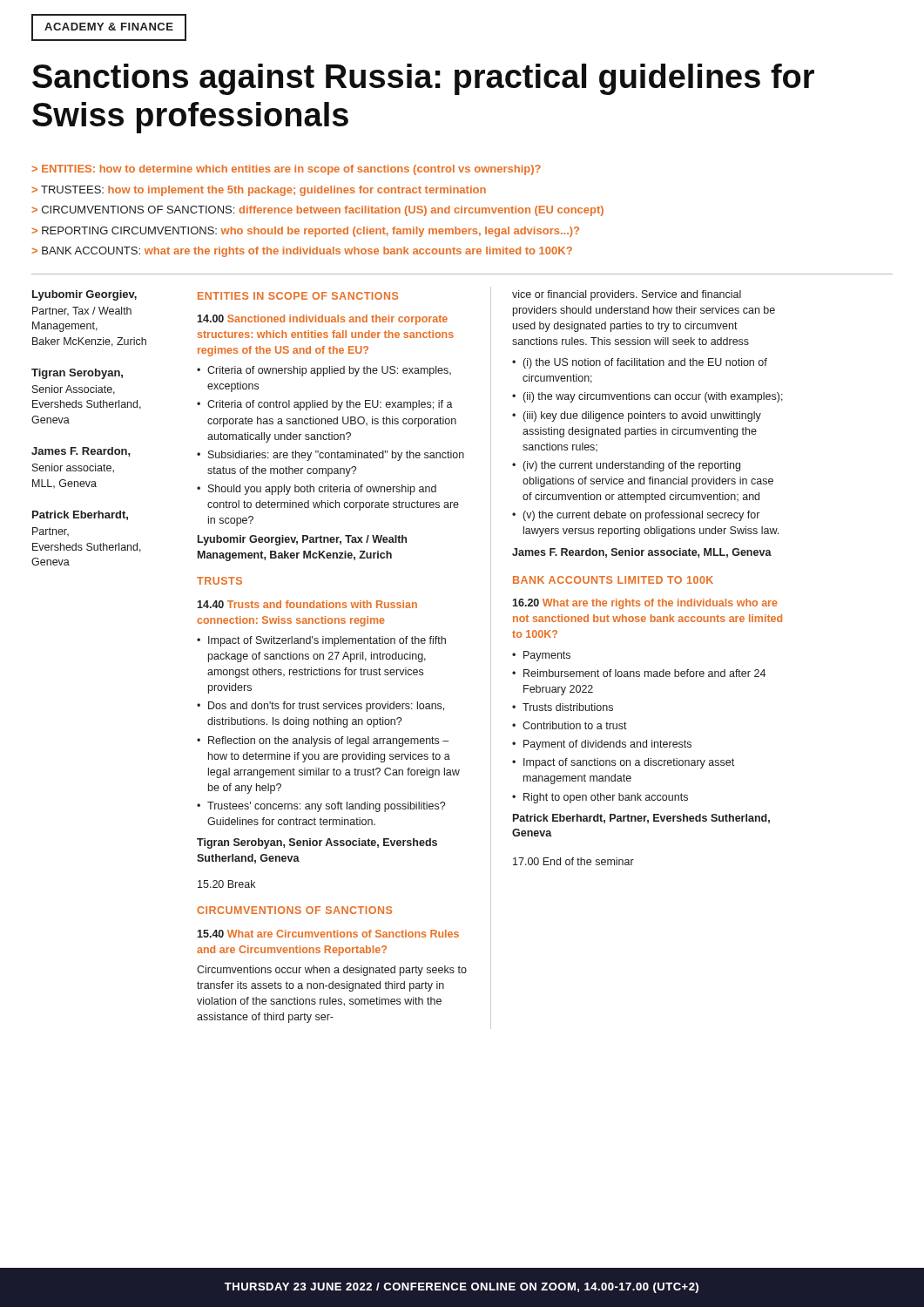Screen dimensions: 1307x924
Task: Find the text block that reads "00 End of the"
Action: 573,862
